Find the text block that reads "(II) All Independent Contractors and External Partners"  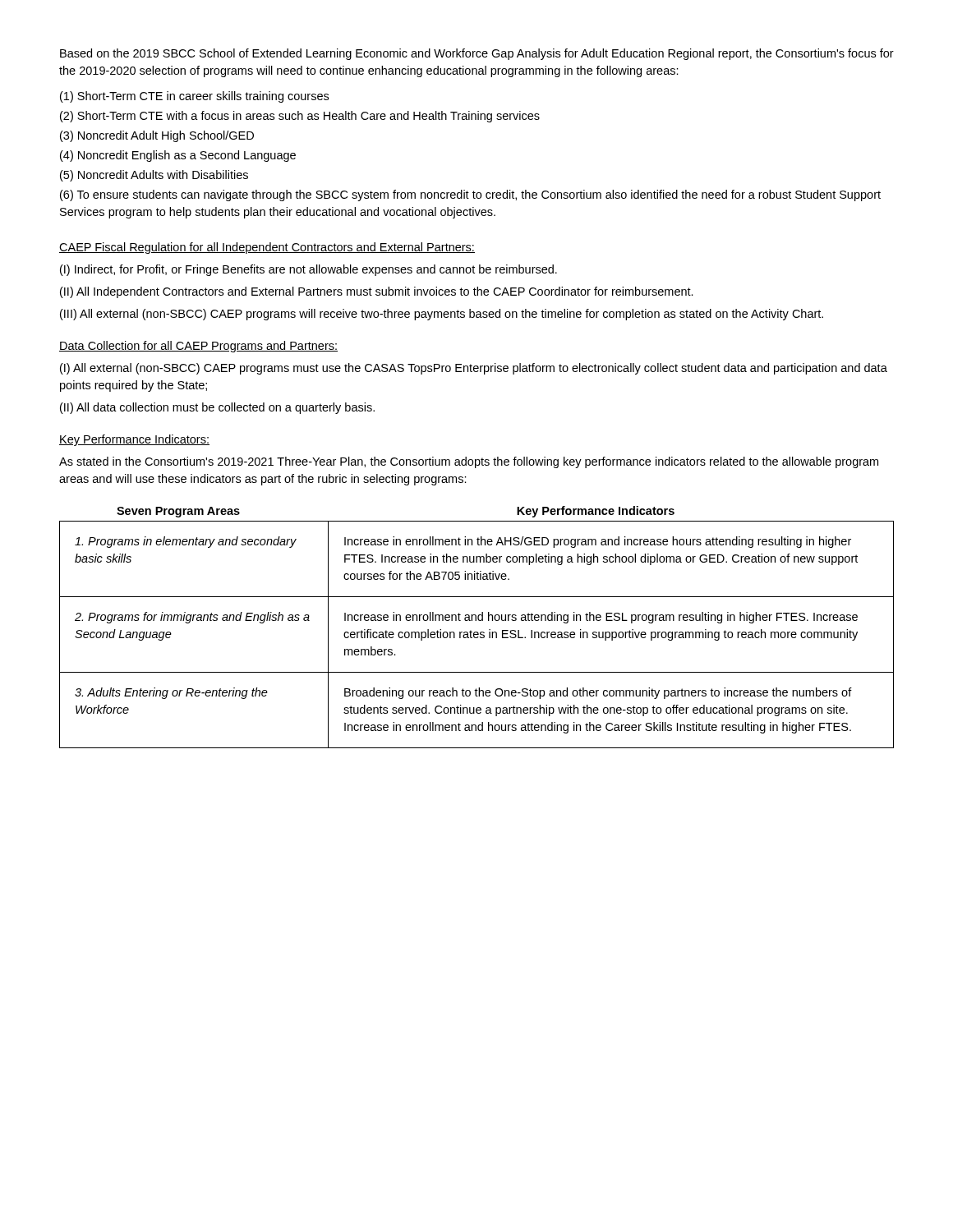pyautogui.click(x=377, y=292)
